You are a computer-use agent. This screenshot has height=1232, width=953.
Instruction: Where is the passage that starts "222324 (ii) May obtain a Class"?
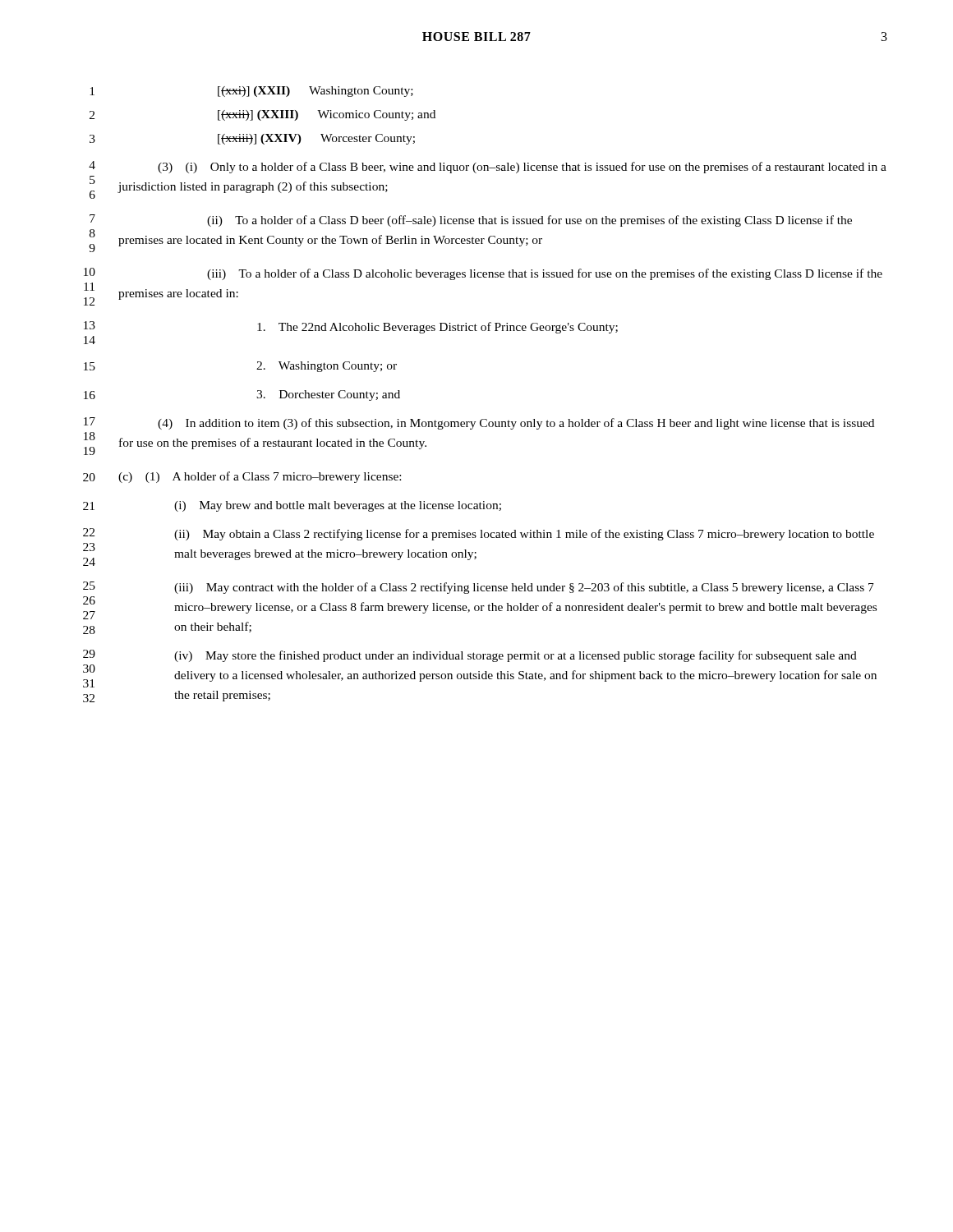click(x=476, y=547)
